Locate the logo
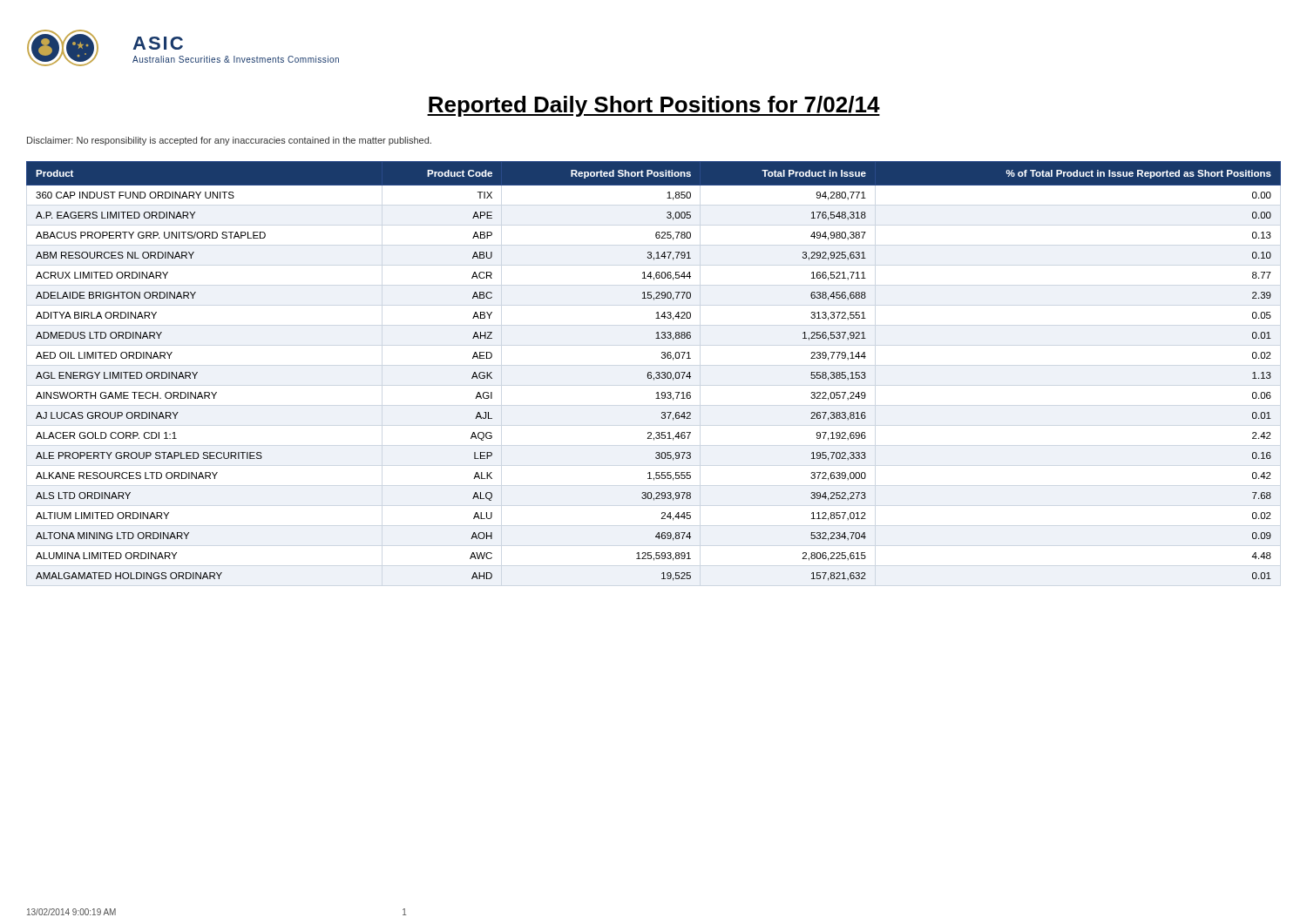This screenshot has width=1307, height=924. click(183, 48)
